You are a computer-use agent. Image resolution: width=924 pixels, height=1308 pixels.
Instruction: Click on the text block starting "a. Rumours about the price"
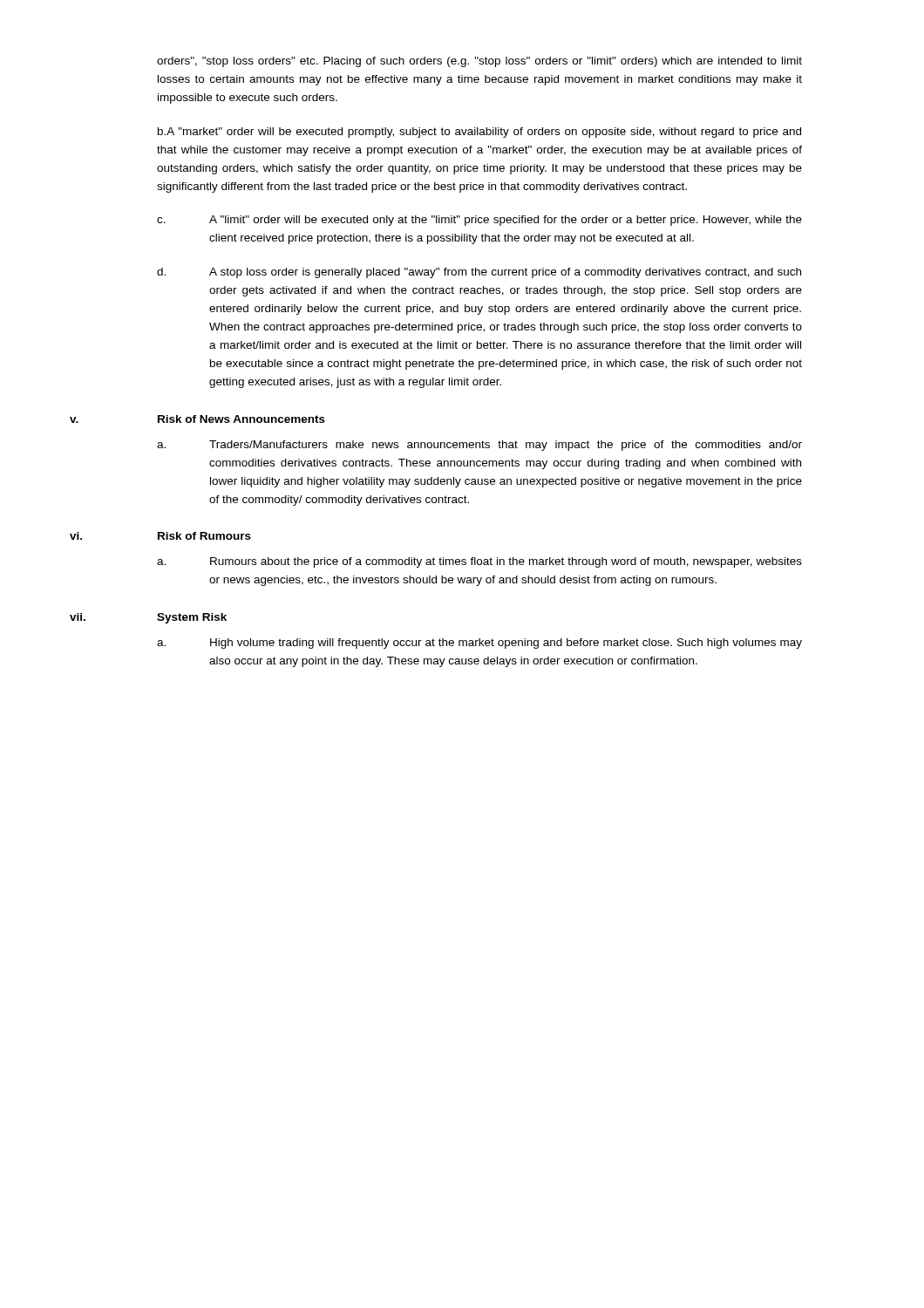(479, 572)
